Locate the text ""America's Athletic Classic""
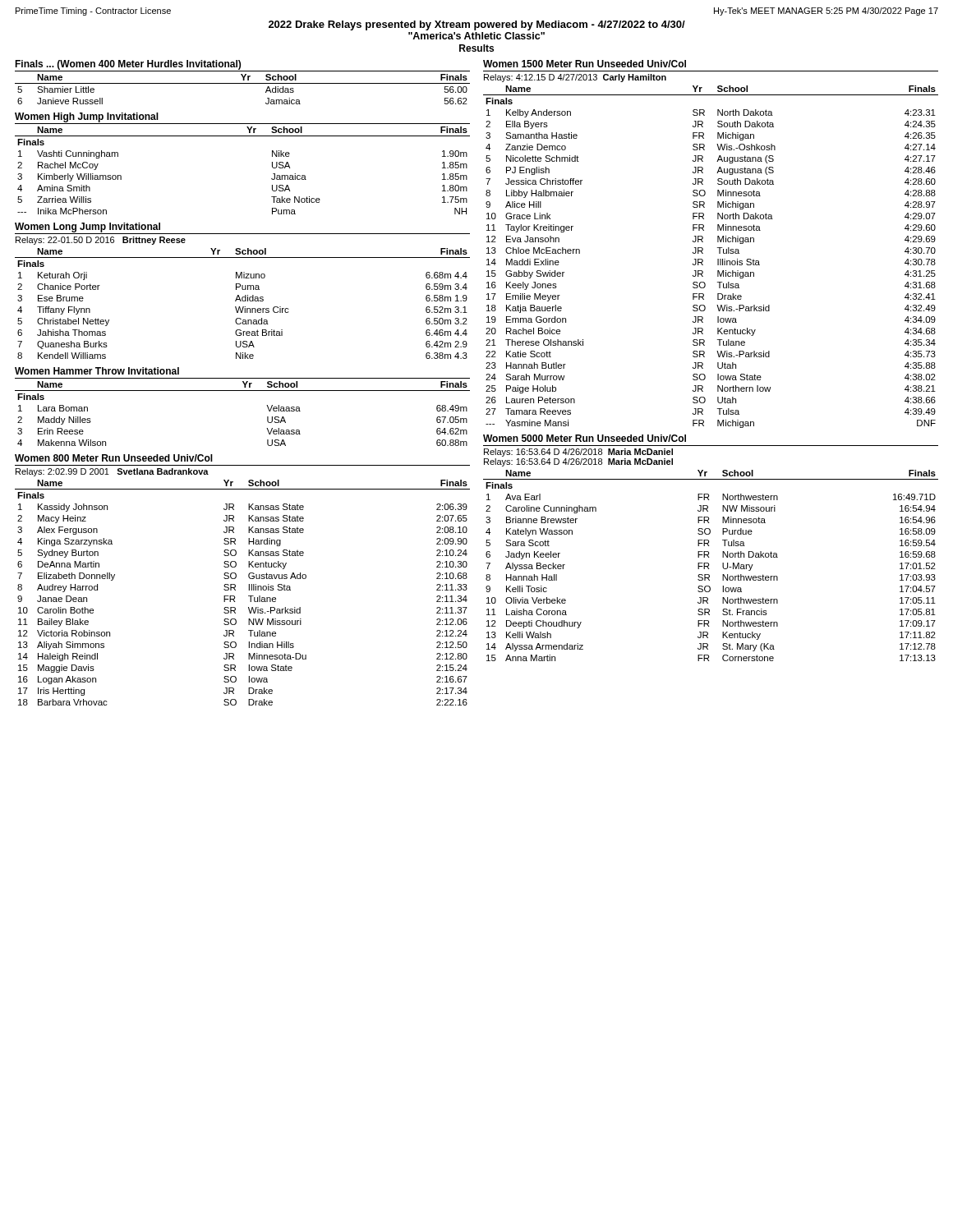The image size is (953, 1232). point(476,36)
